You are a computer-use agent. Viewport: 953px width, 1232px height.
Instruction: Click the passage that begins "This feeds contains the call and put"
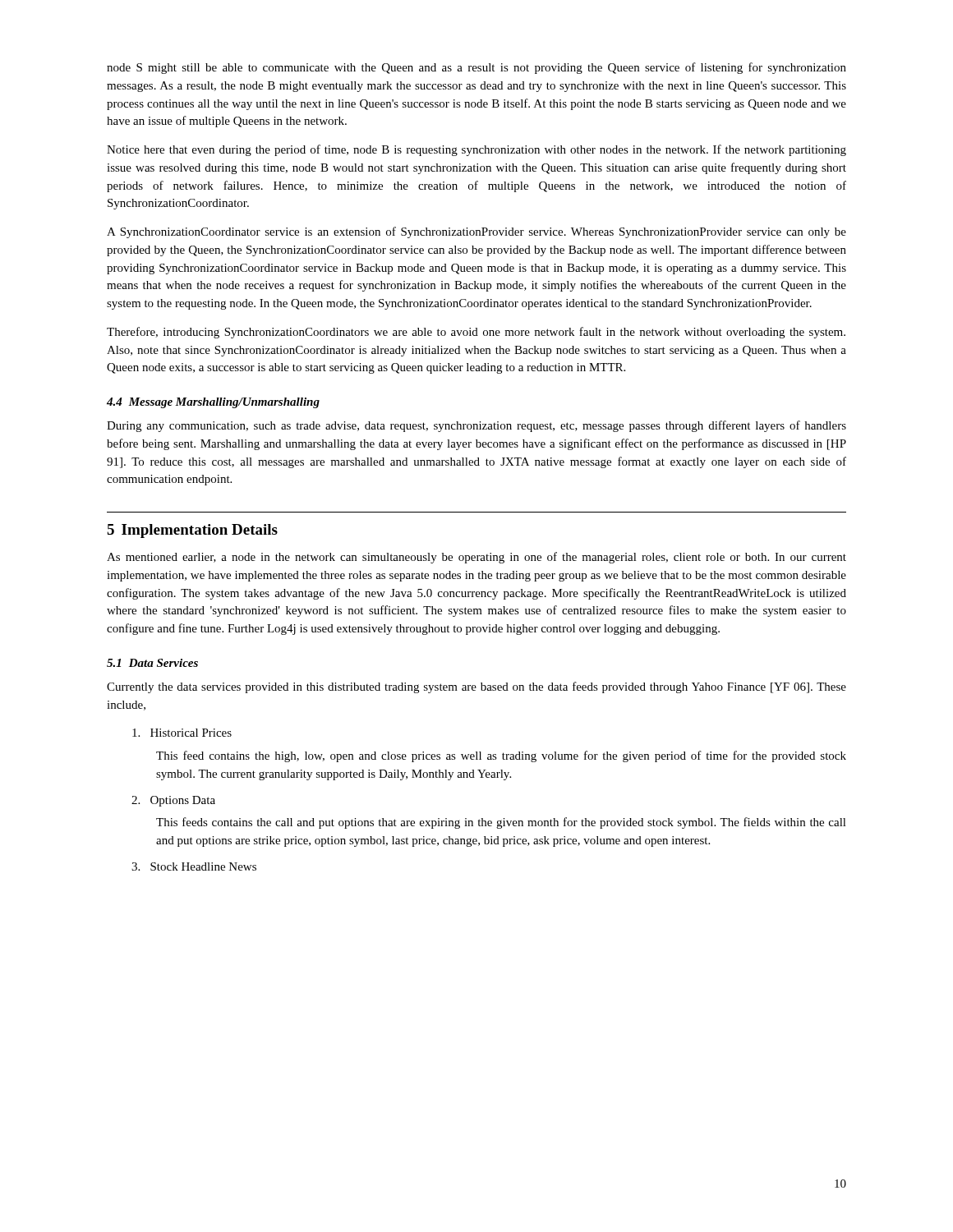coord(501,831)
